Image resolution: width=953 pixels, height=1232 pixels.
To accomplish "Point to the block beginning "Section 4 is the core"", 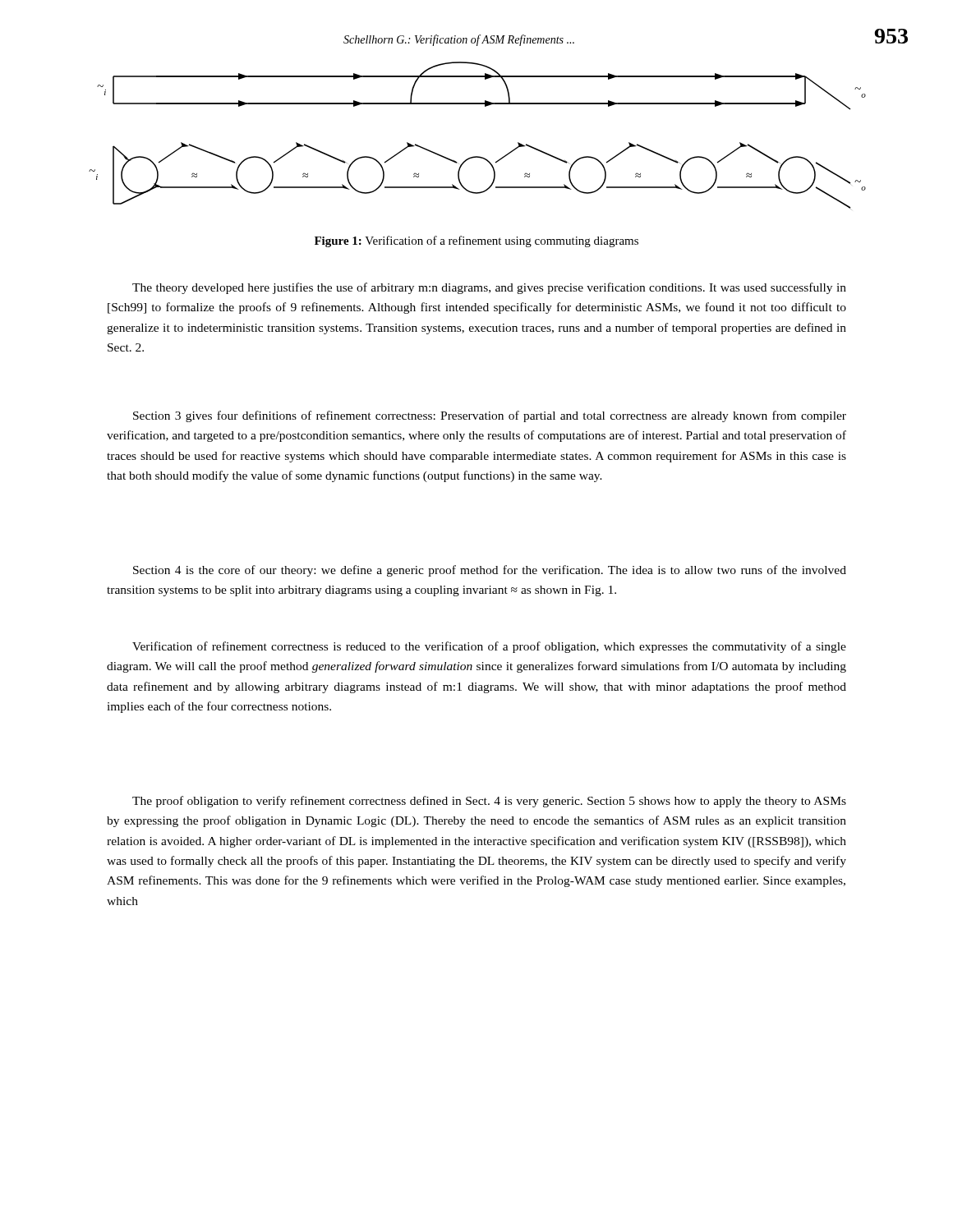I will click(x=476, y=580).
